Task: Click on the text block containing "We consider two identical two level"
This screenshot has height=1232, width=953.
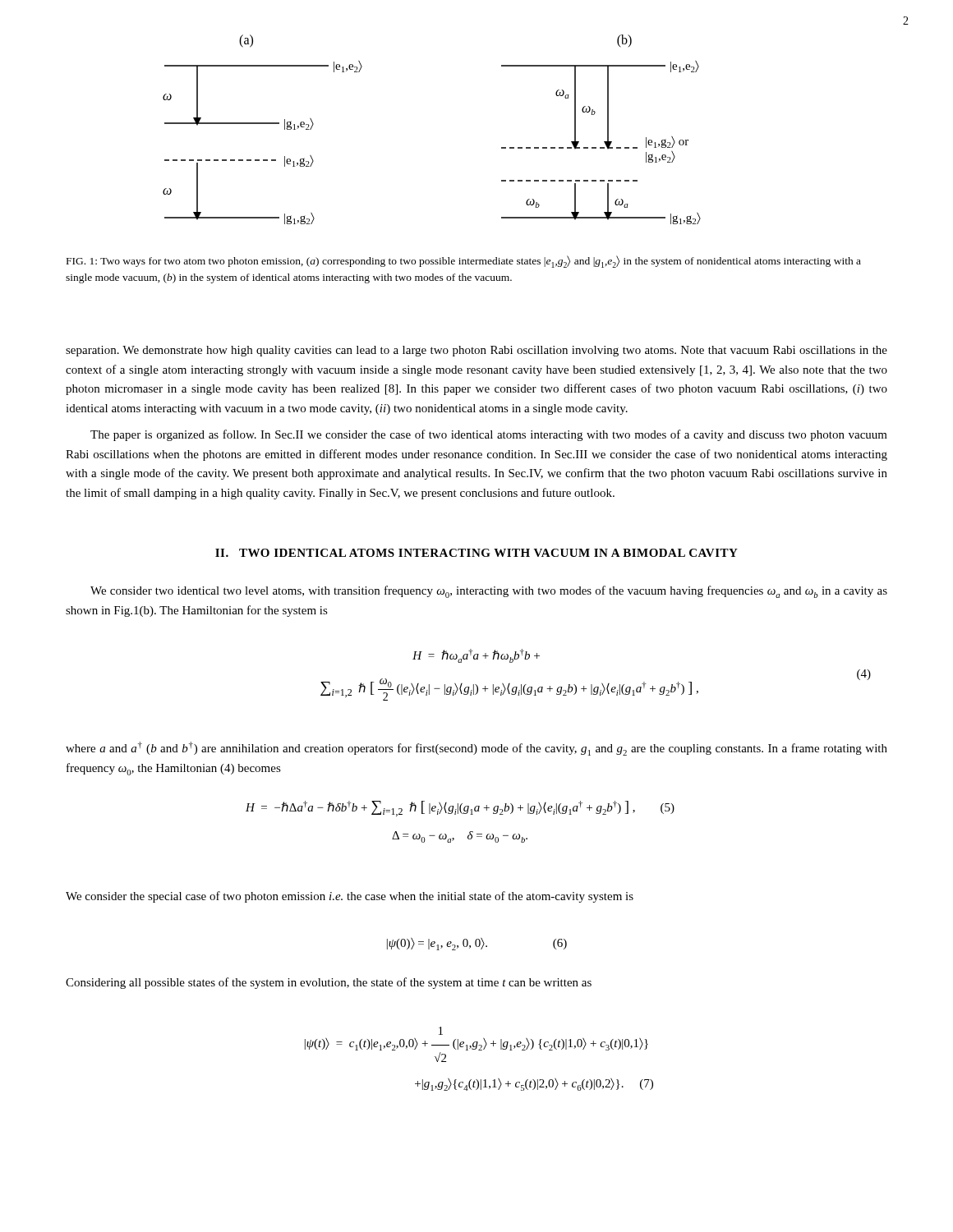Action: tap(476, 600)
